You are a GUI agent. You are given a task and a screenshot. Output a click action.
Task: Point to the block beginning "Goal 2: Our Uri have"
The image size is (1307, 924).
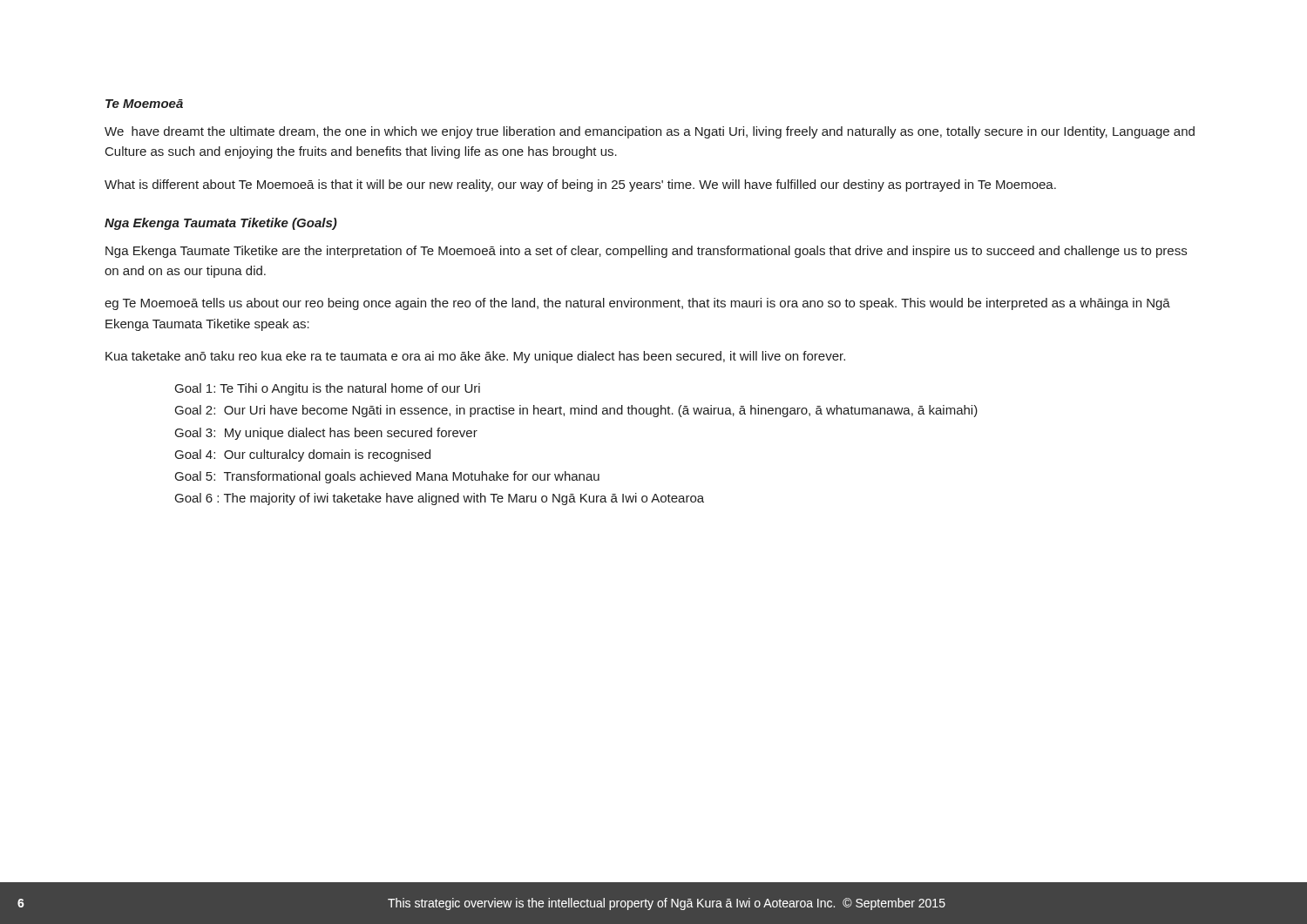coord(576,410)
